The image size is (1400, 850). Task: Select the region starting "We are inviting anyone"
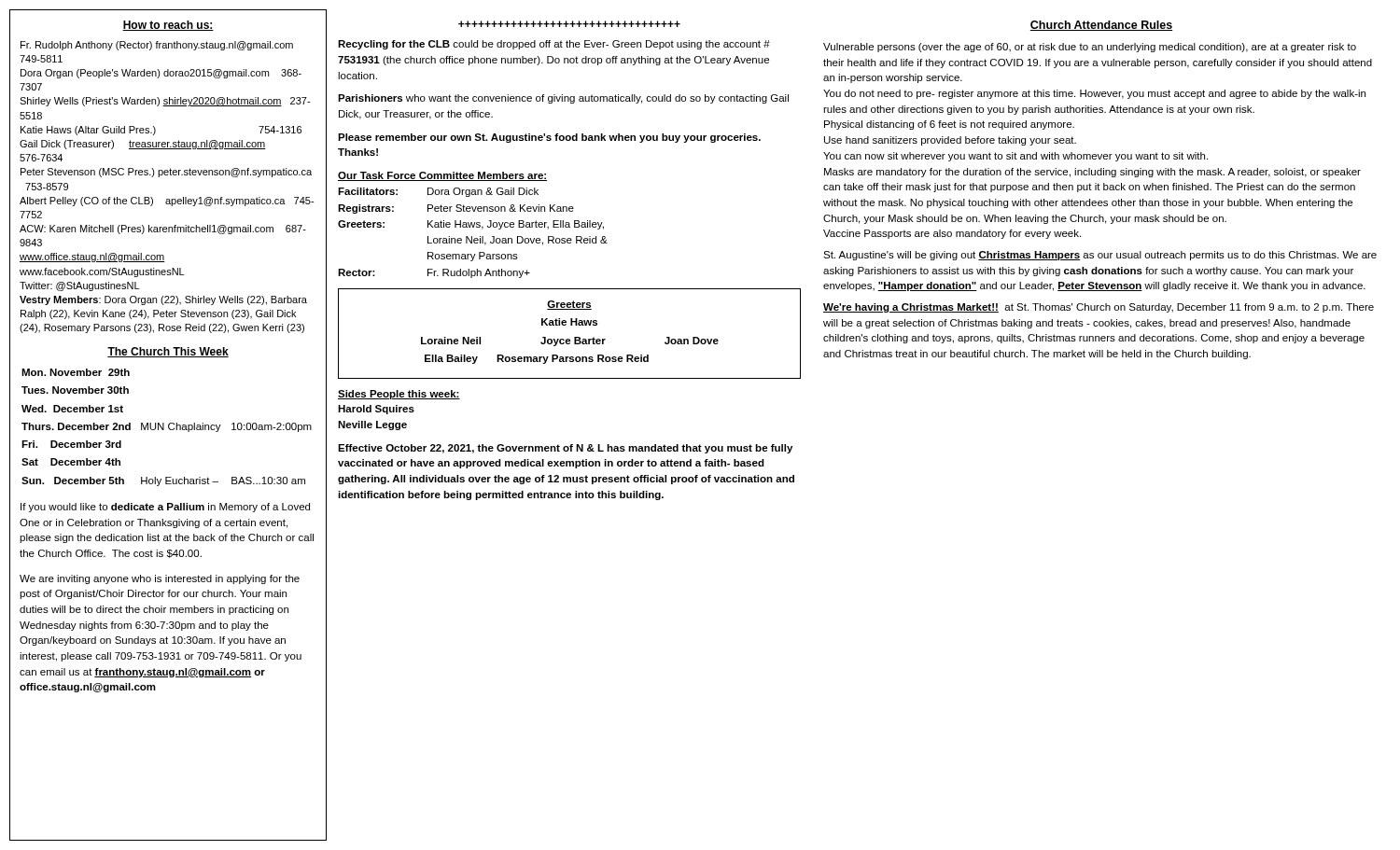coord(161,633)
